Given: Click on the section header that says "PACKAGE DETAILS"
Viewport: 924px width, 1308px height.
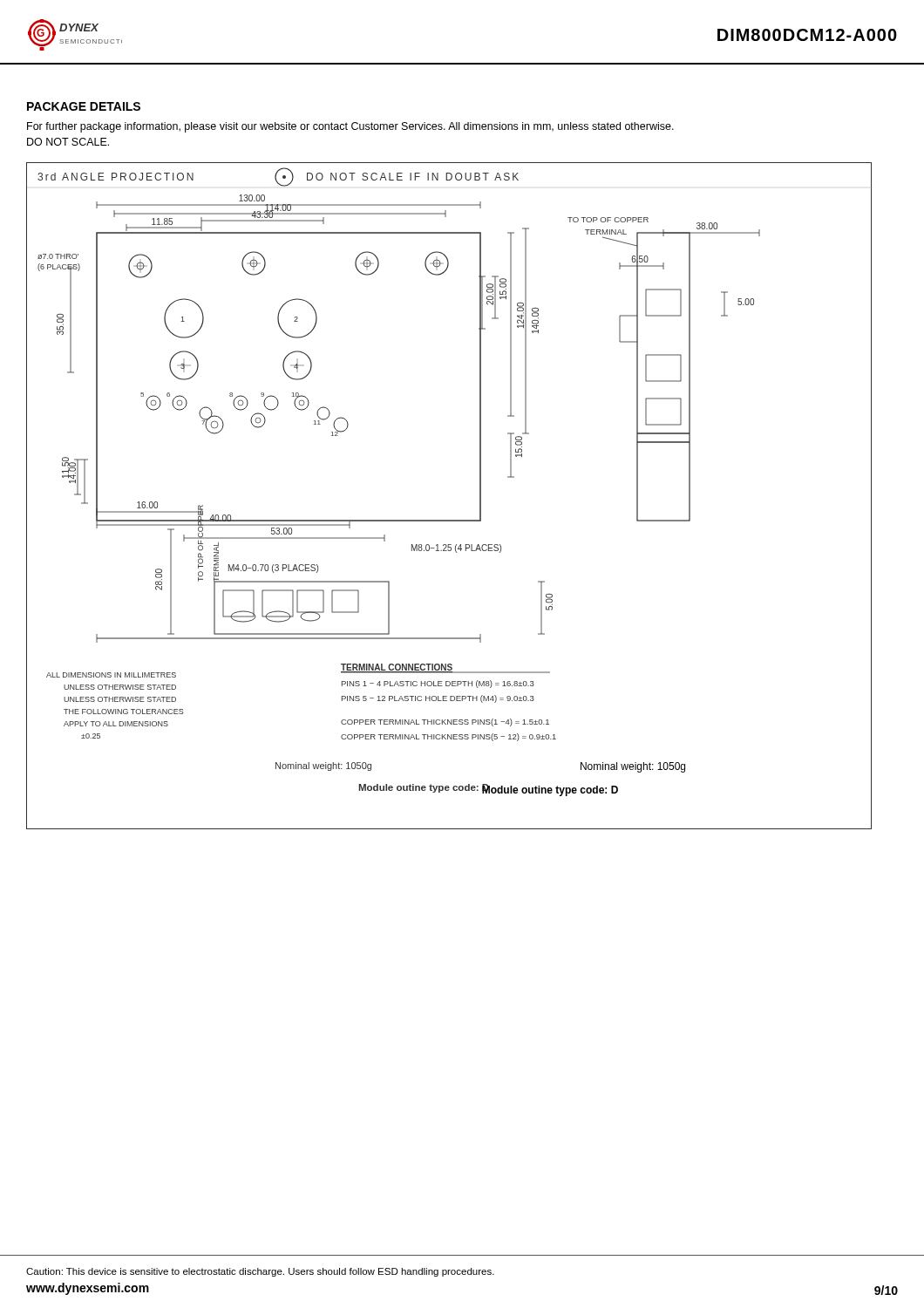Looking at the screenshot, I should pyautogui.click(x=84, y=106).
